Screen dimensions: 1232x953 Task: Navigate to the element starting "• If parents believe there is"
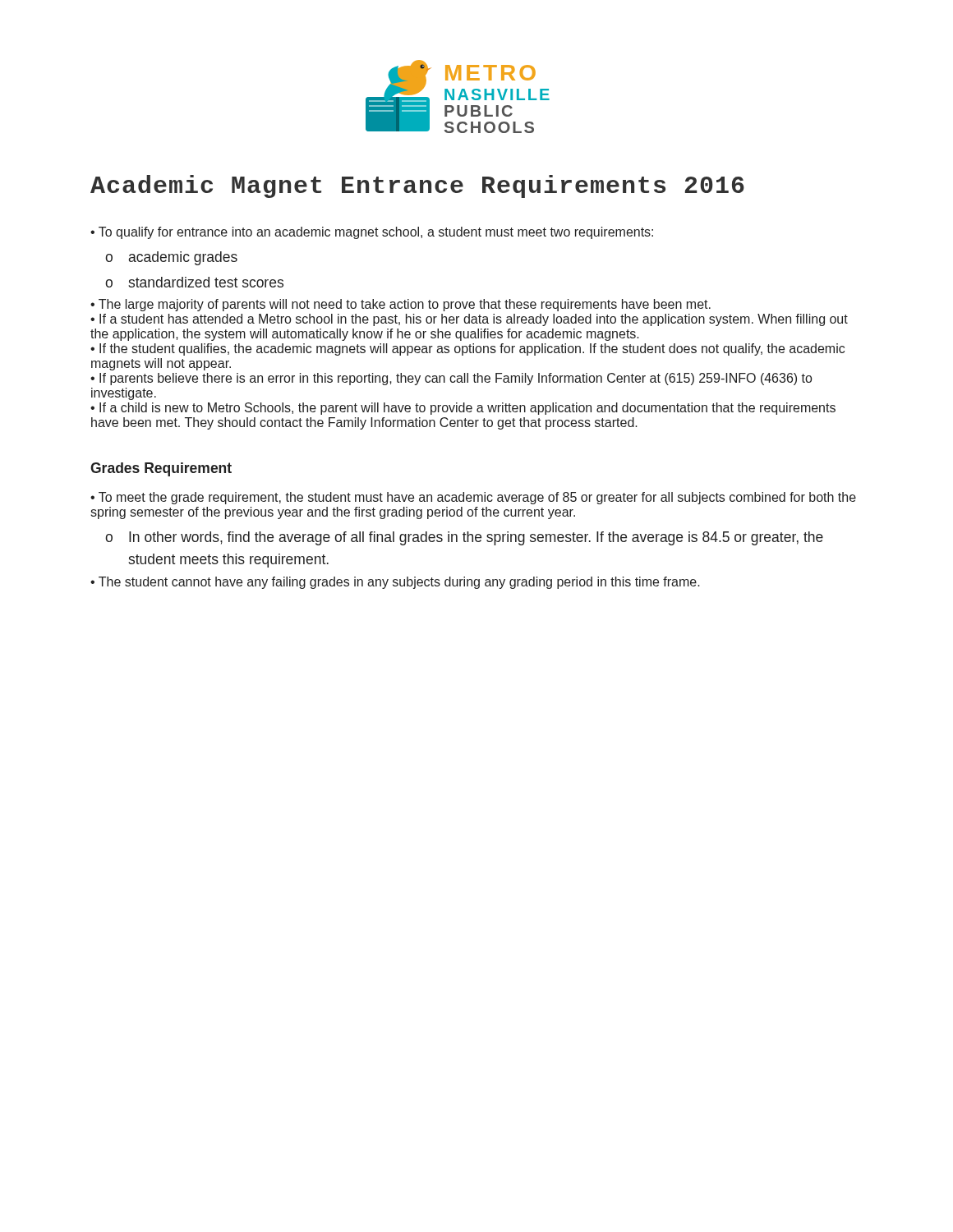tap(476, 386)
